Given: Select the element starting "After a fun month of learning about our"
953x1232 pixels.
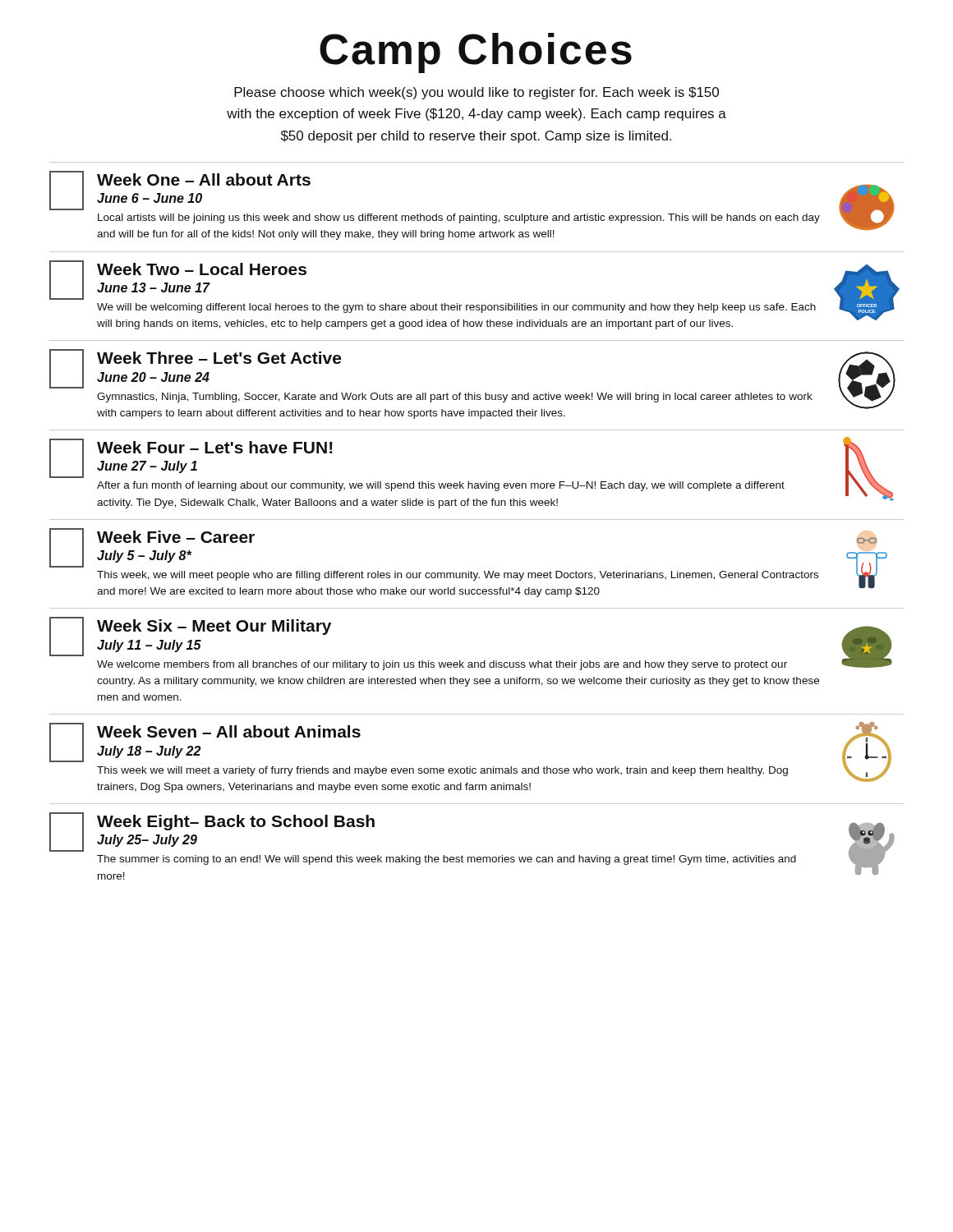Looking at the screenshot, I should pos(441,494).
